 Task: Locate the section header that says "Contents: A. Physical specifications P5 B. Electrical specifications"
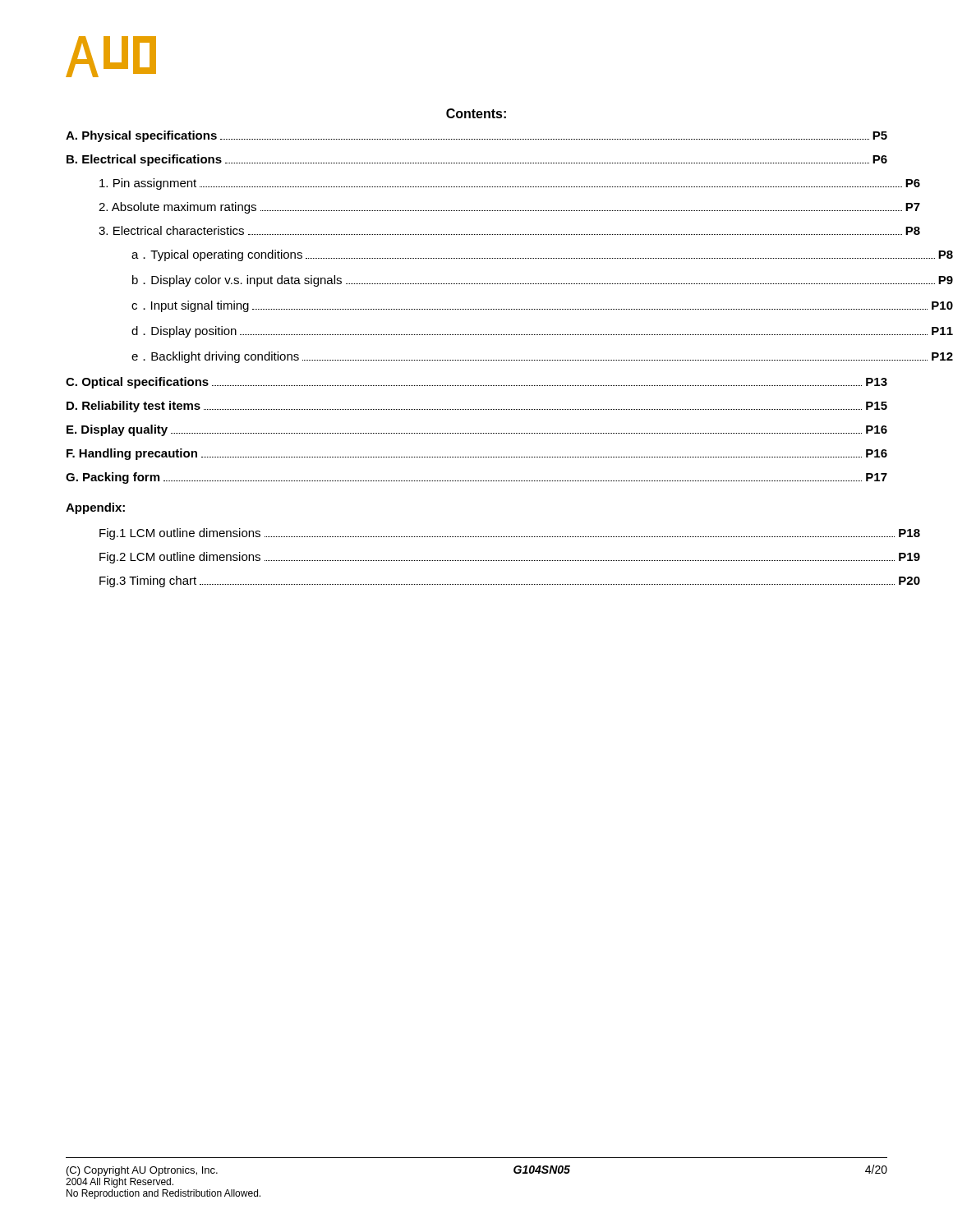pos(476,350)
